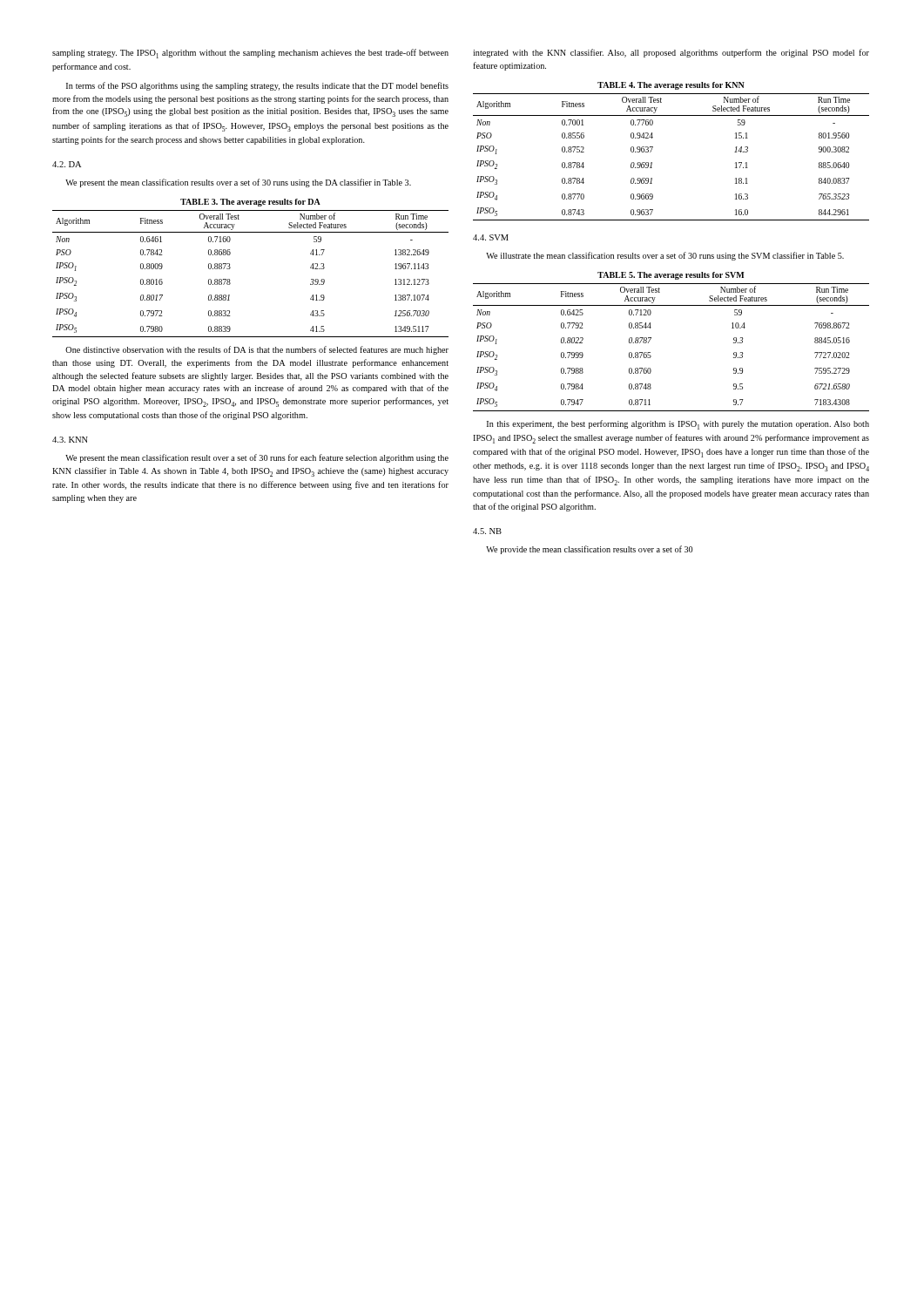The image size is (924, 1307).
Task: Find the passage starting "We present the mean classification results"
Action: tap(250, 183)
